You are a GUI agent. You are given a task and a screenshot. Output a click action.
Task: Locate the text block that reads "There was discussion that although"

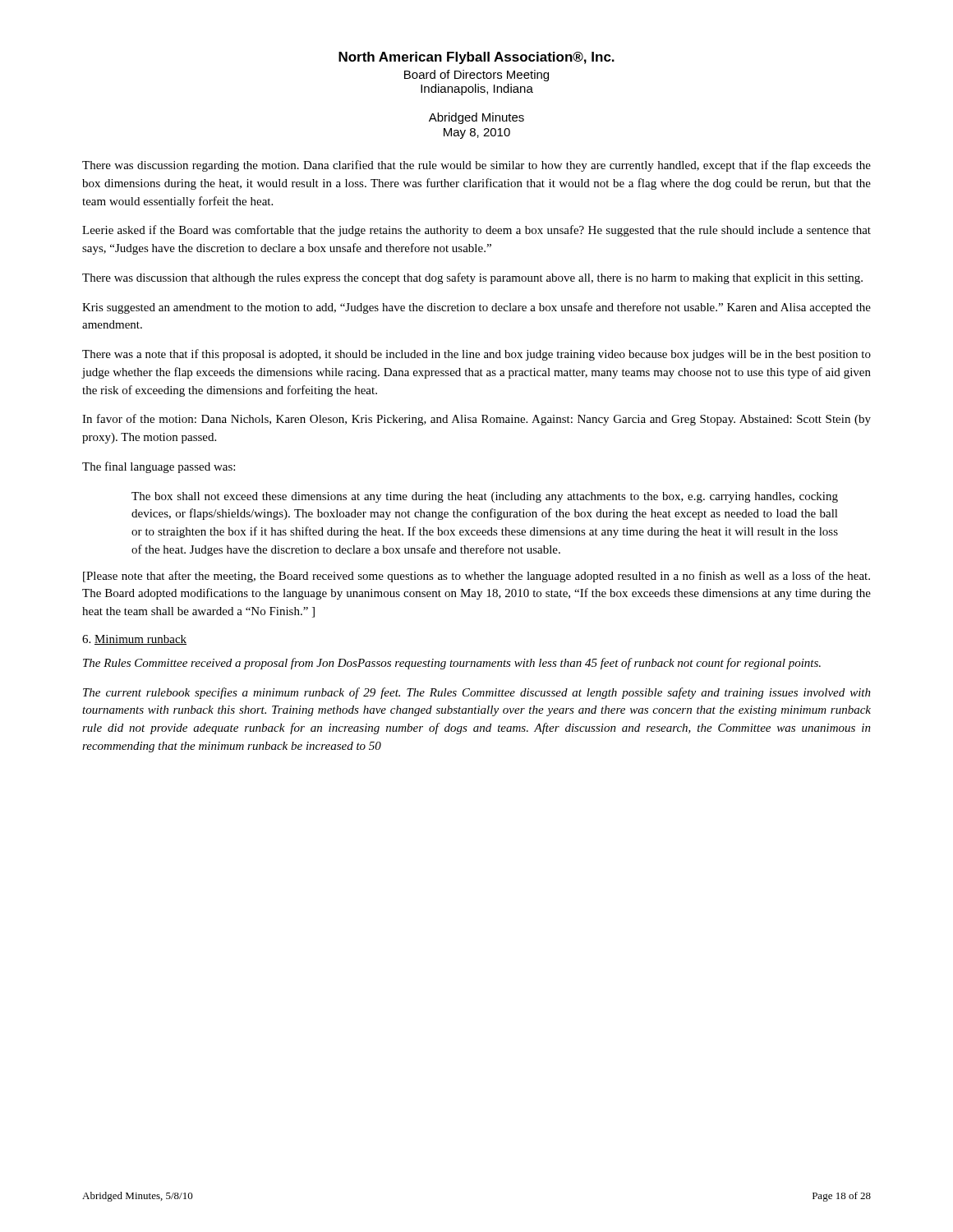(473, 277)
